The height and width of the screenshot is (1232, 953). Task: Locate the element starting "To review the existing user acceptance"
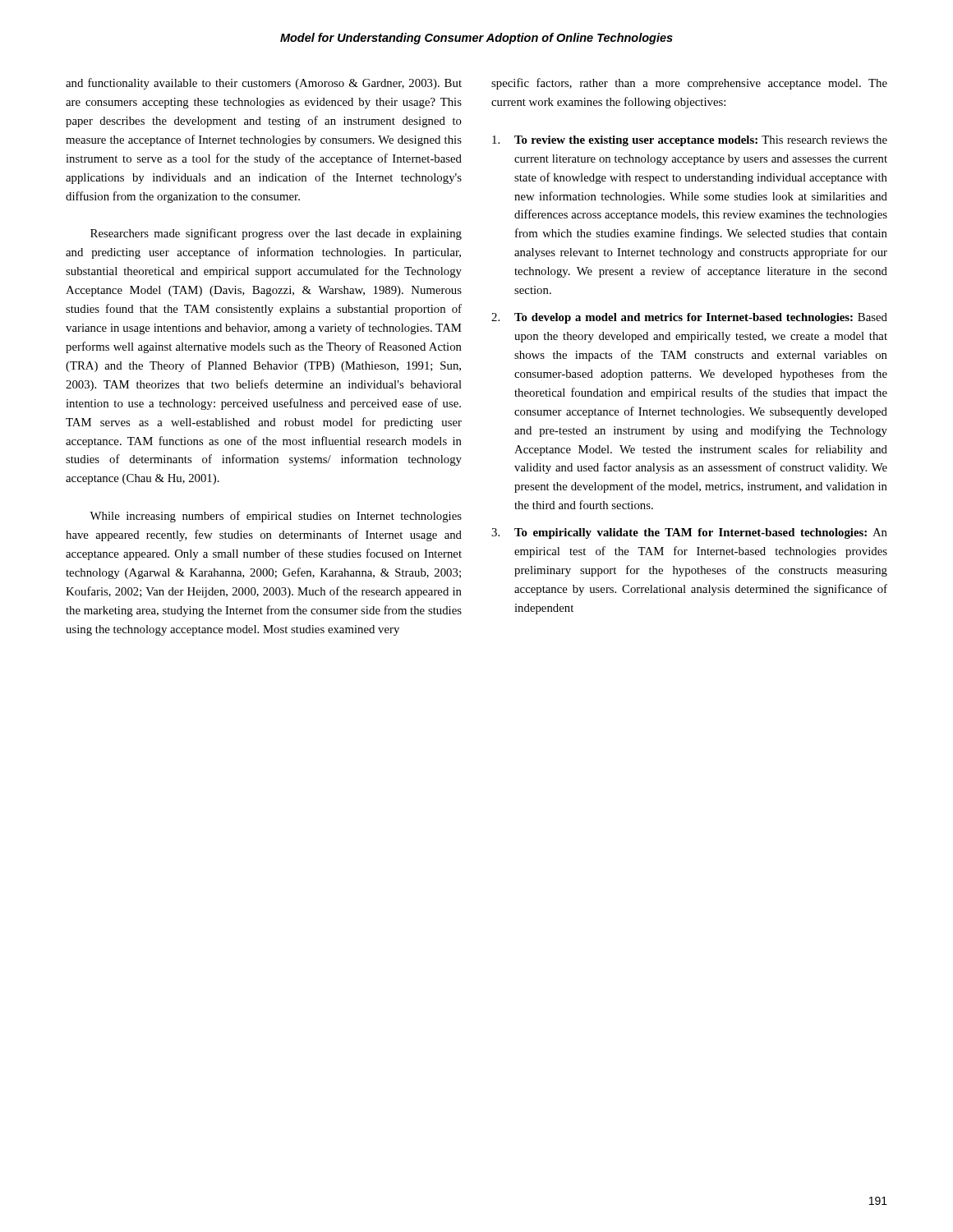689,215
